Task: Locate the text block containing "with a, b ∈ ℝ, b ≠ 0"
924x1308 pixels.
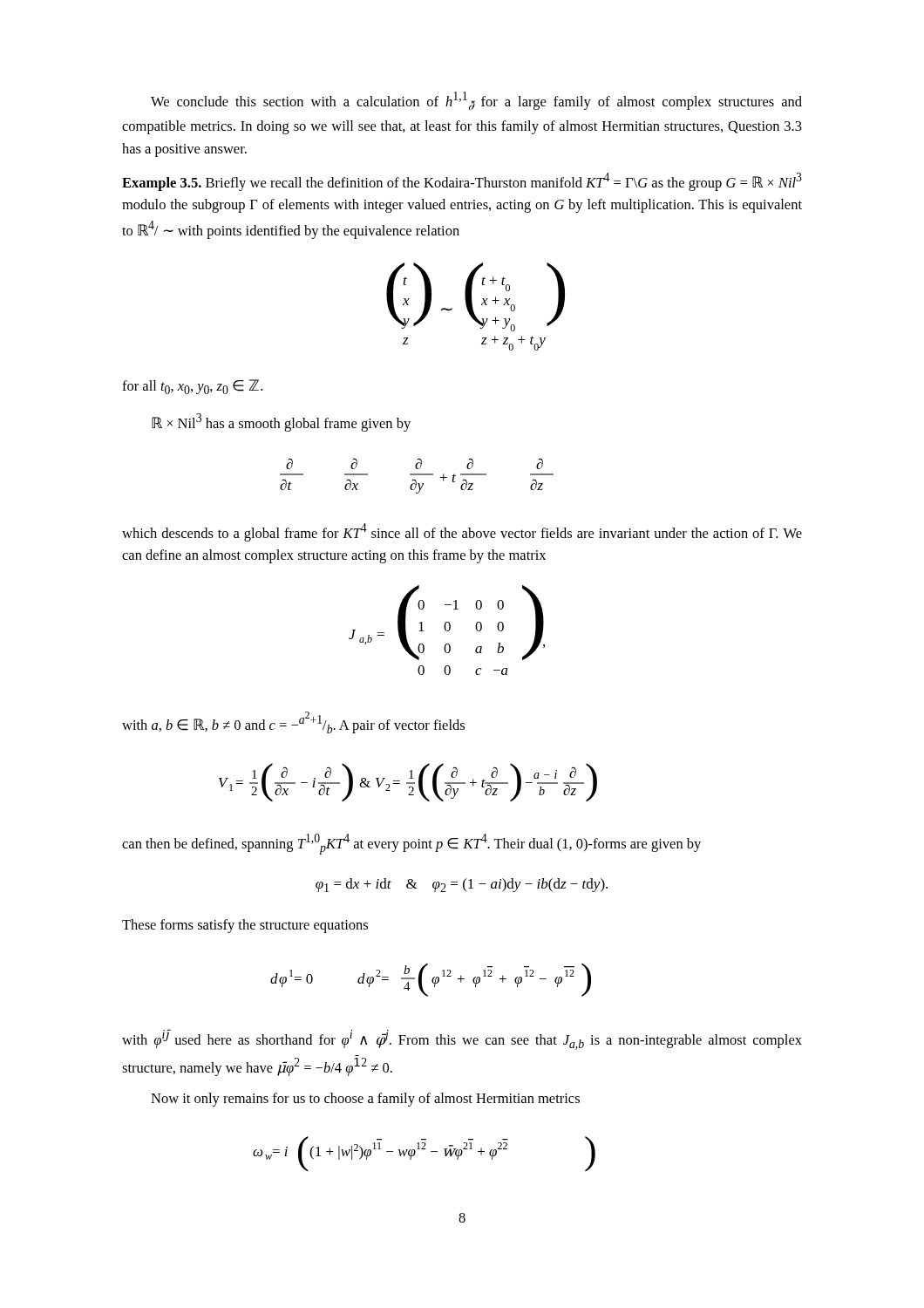Action: pos(462,724)
